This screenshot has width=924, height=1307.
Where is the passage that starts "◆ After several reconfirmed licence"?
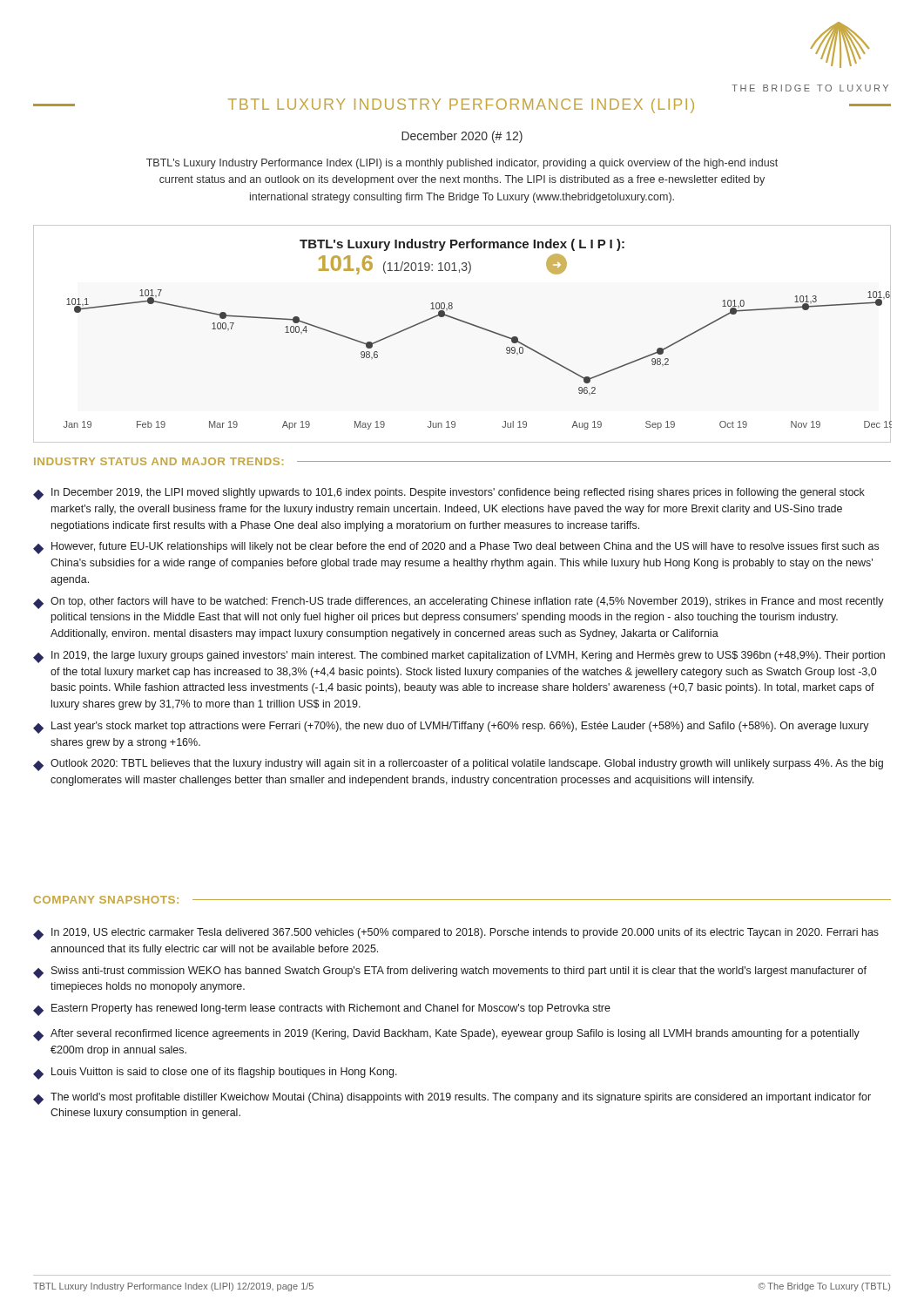pos(462,1042)
